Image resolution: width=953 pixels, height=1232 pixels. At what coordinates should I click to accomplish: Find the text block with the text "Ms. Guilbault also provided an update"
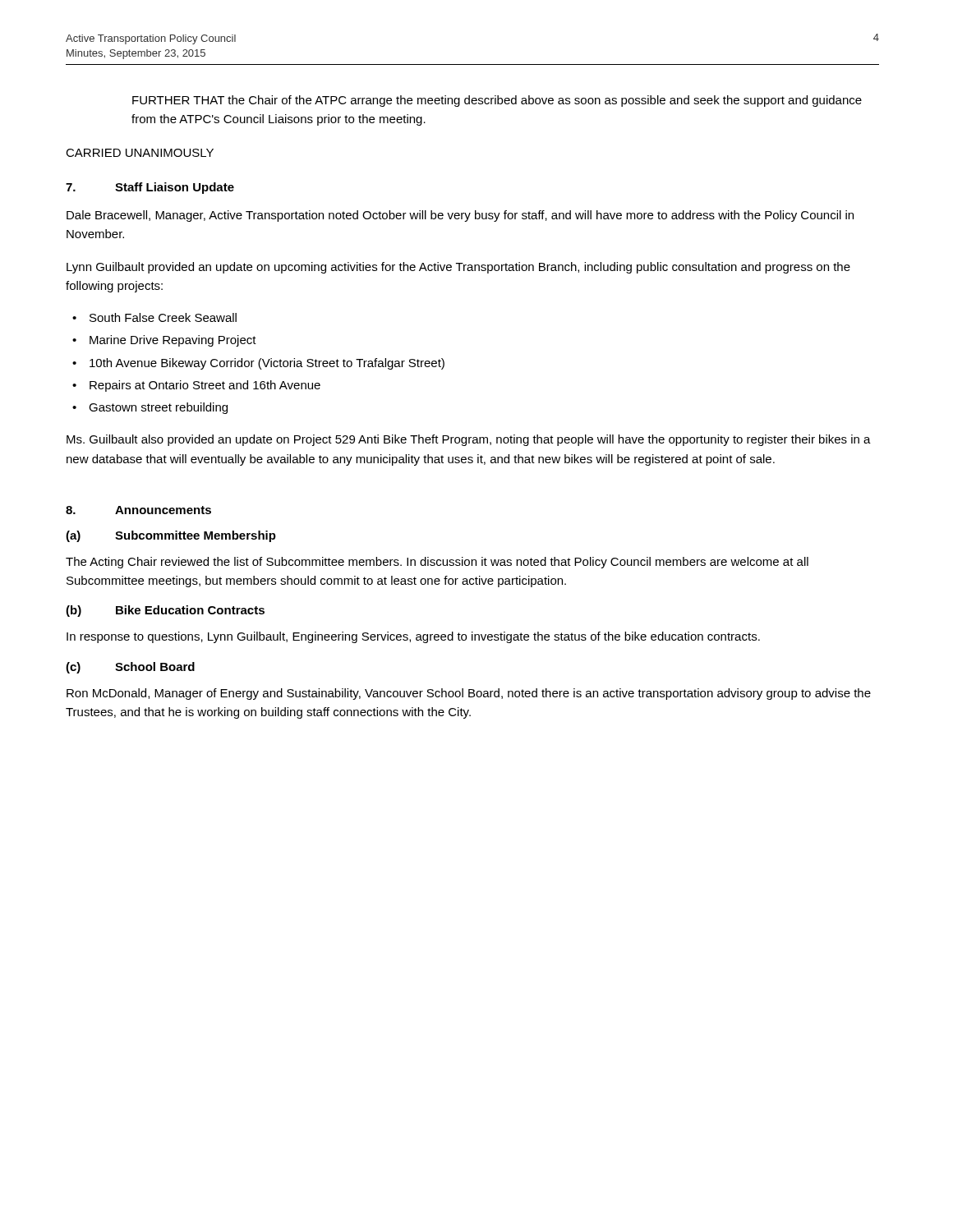coord(468,449)
